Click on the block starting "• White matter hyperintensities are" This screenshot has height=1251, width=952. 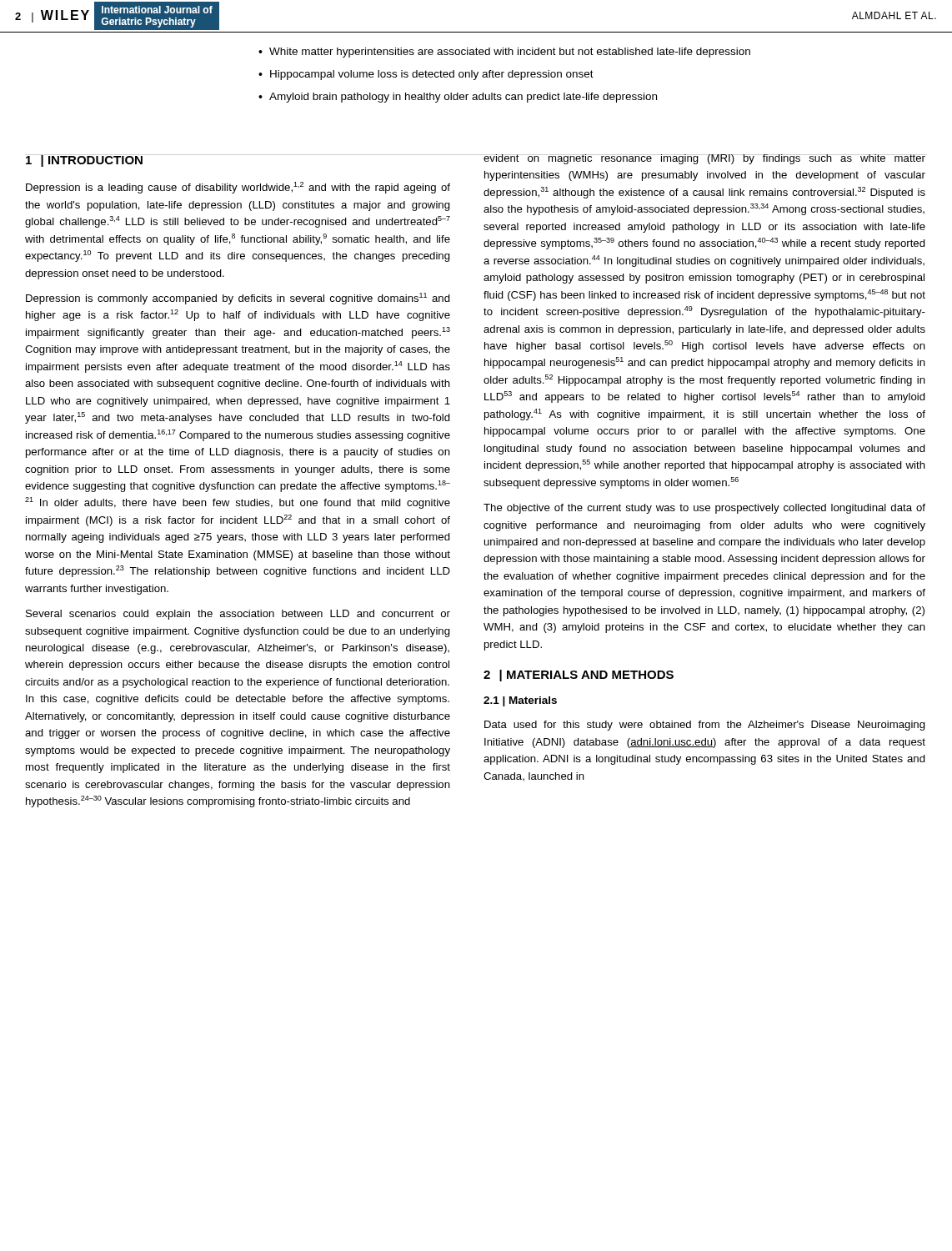coord(588,75)
